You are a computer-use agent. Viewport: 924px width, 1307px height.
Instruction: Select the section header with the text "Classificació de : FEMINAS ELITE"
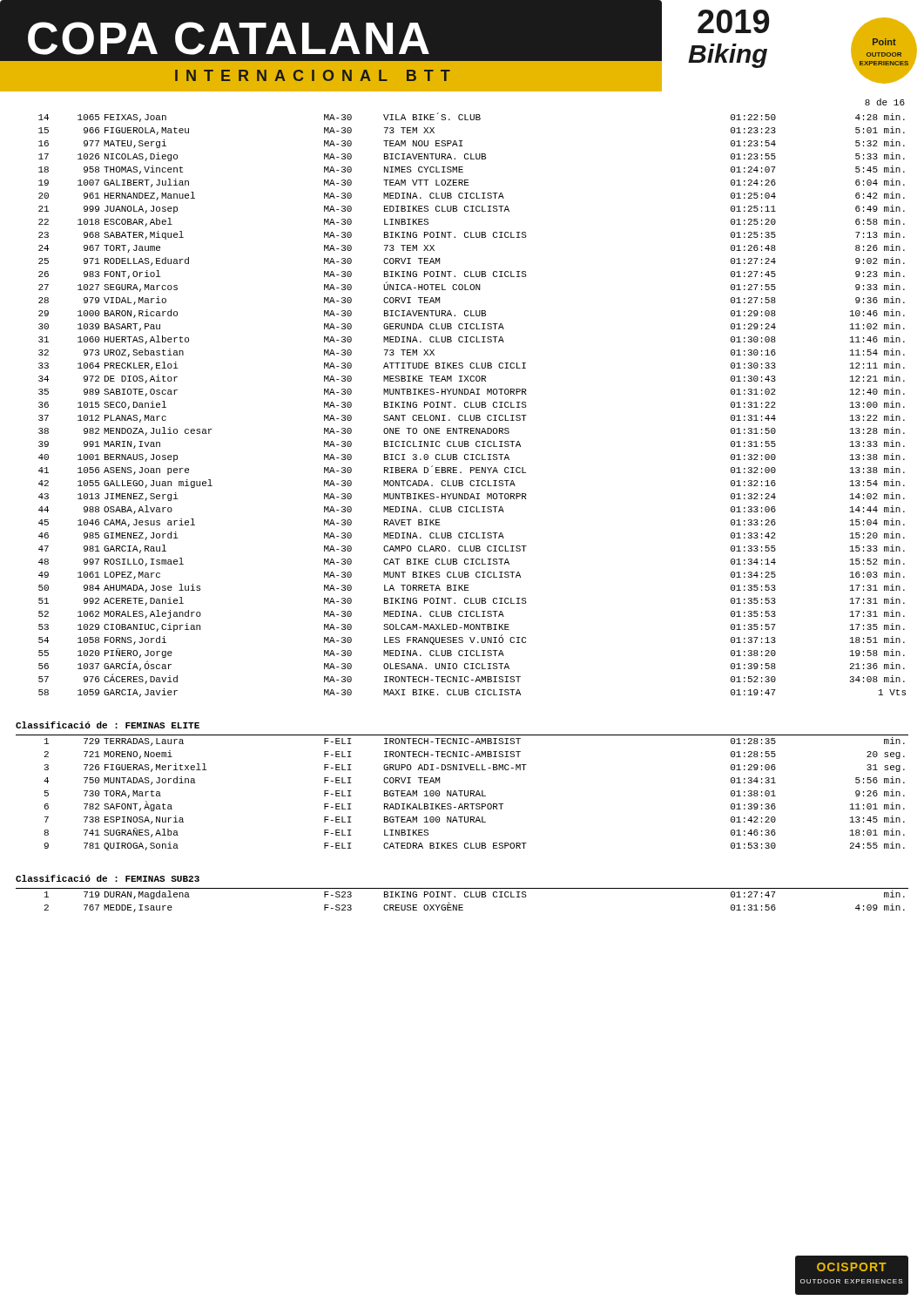tap(108, 726)
